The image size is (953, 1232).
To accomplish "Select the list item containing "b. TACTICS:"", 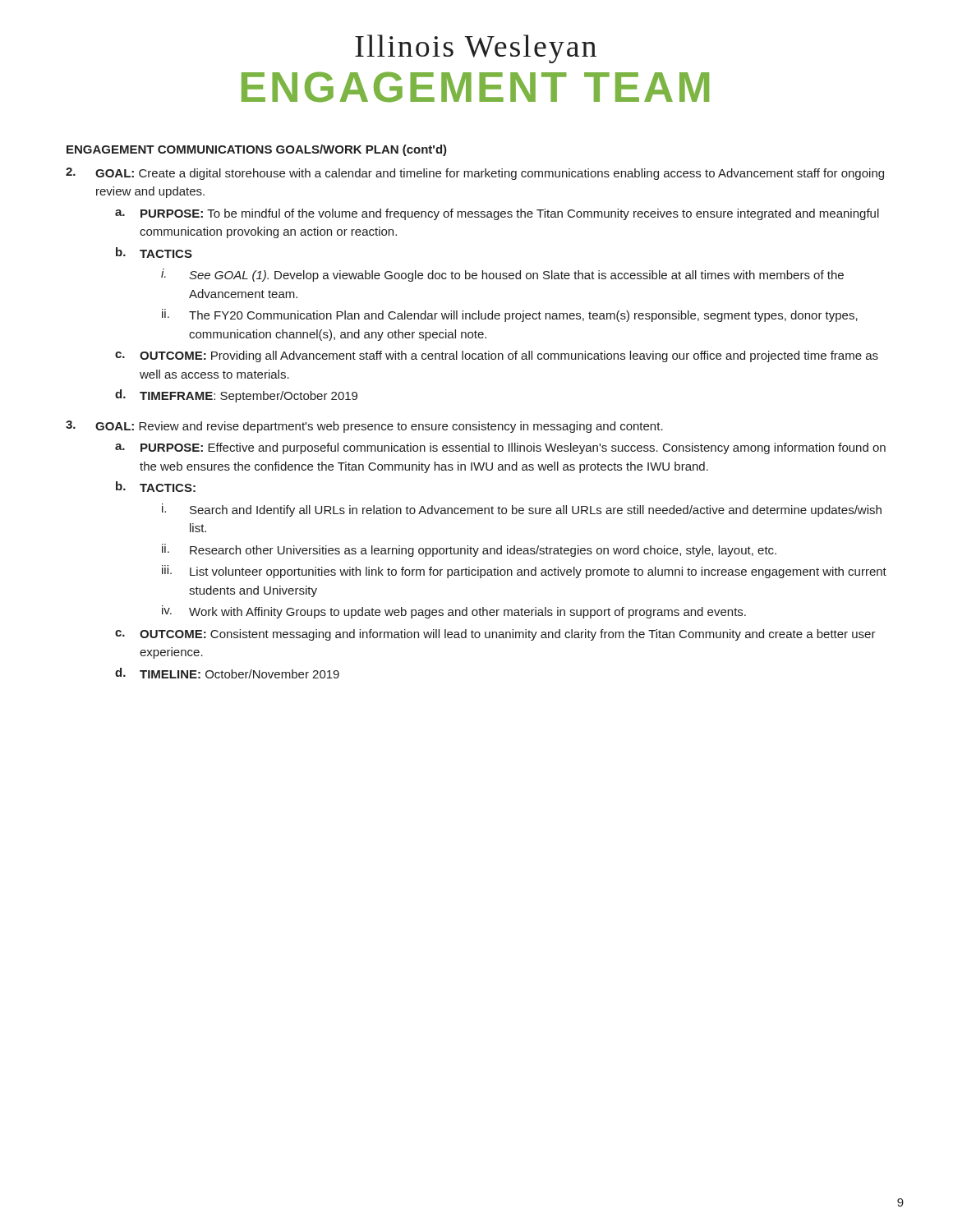I will click(156, 487).
